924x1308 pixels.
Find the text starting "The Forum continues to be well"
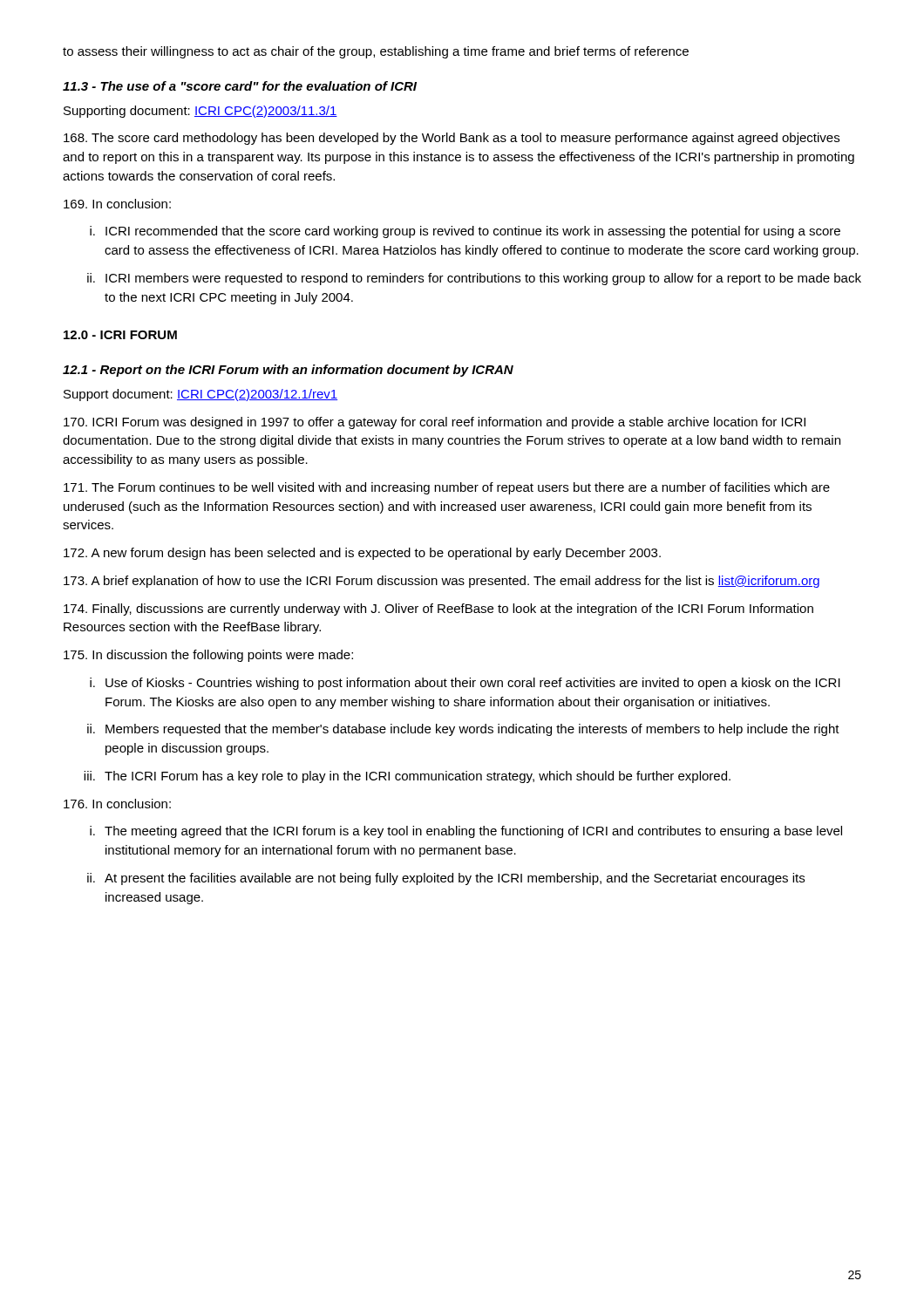point(462,506)
